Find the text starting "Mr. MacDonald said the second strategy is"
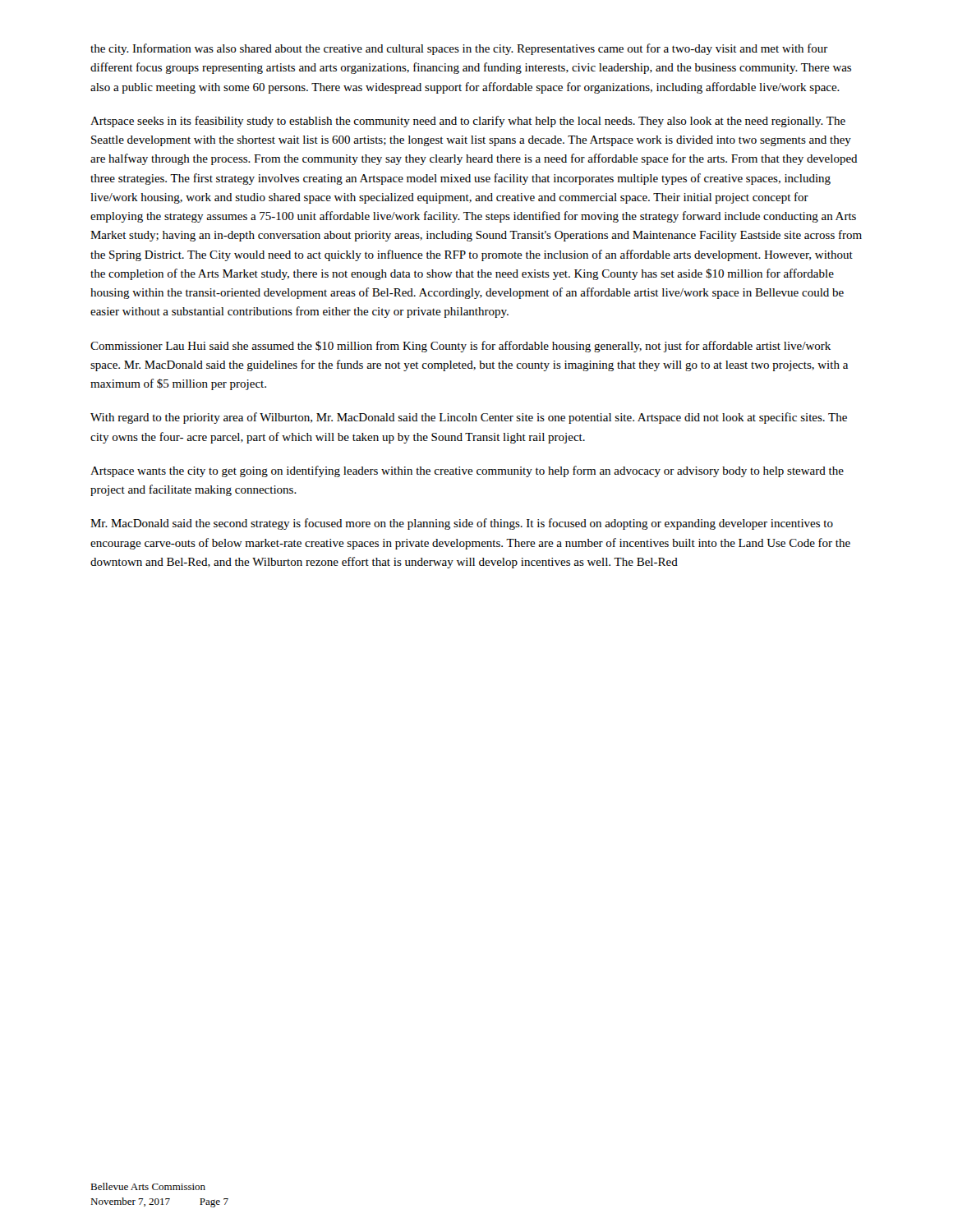This screenshot has width=953, height=1232. click(470, 543)
